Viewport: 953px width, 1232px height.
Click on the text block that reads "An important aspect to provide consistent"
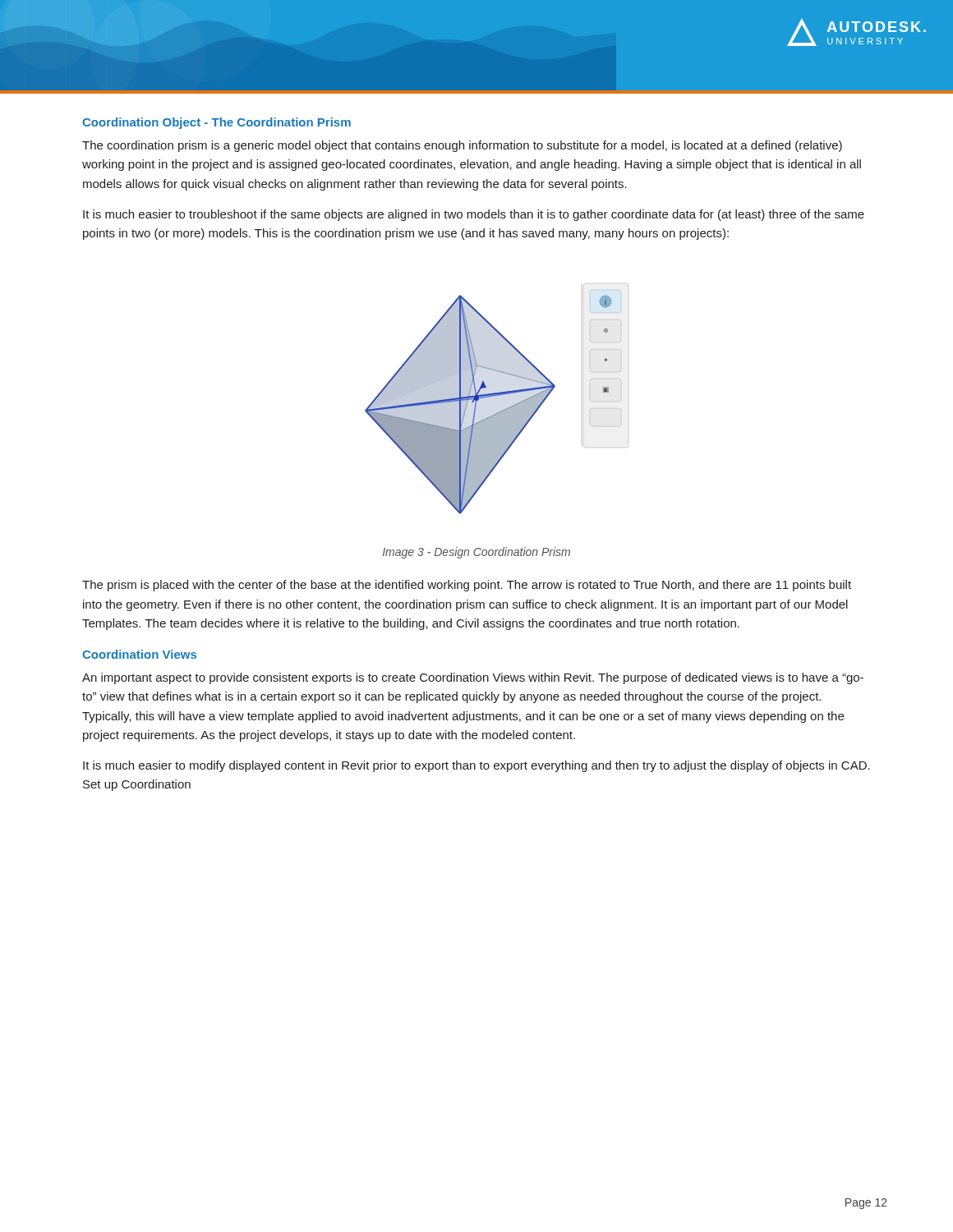[473, 706]
